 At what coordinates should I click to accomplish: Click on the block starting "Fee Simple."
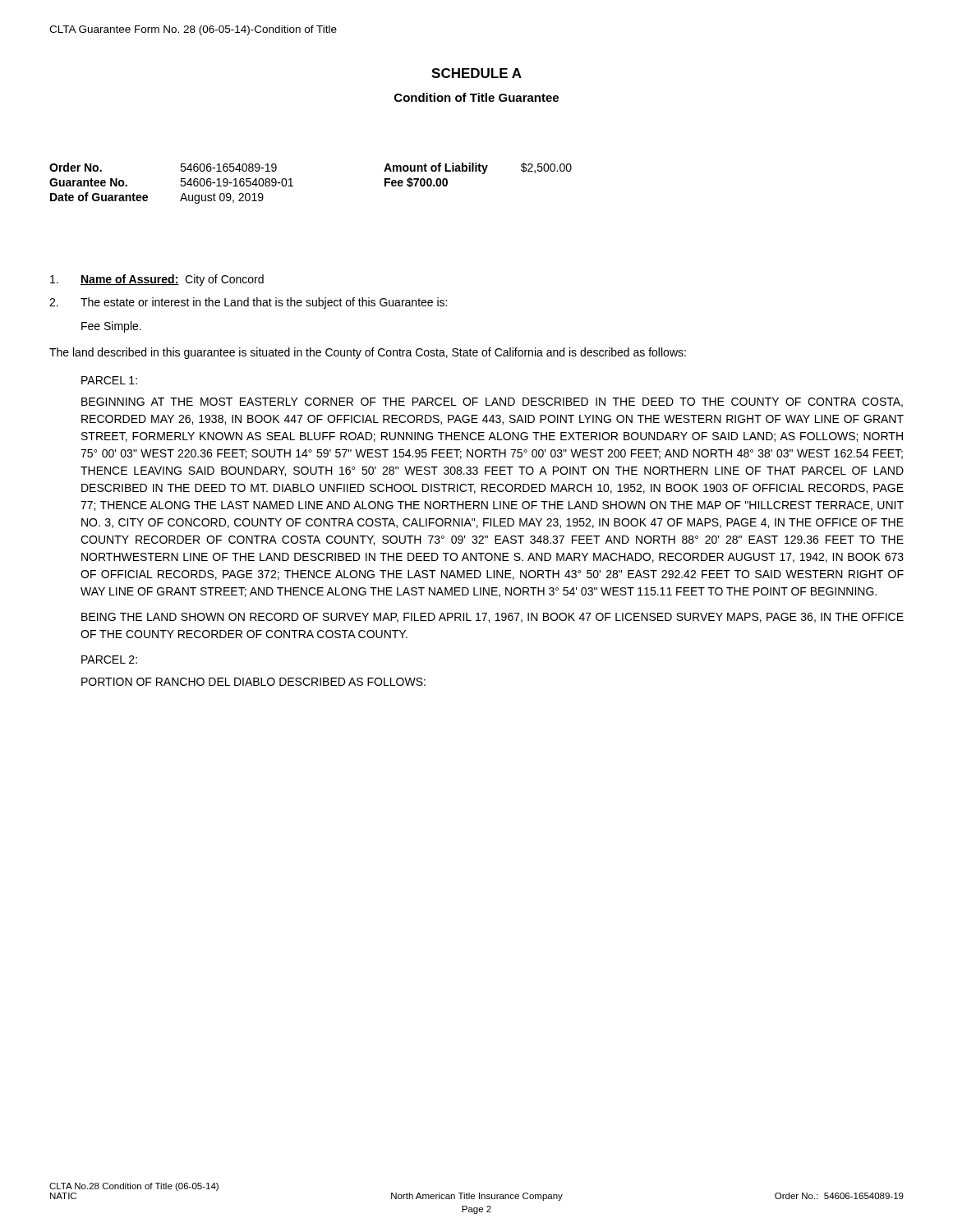pyautogui.click(x=111, y=326)
